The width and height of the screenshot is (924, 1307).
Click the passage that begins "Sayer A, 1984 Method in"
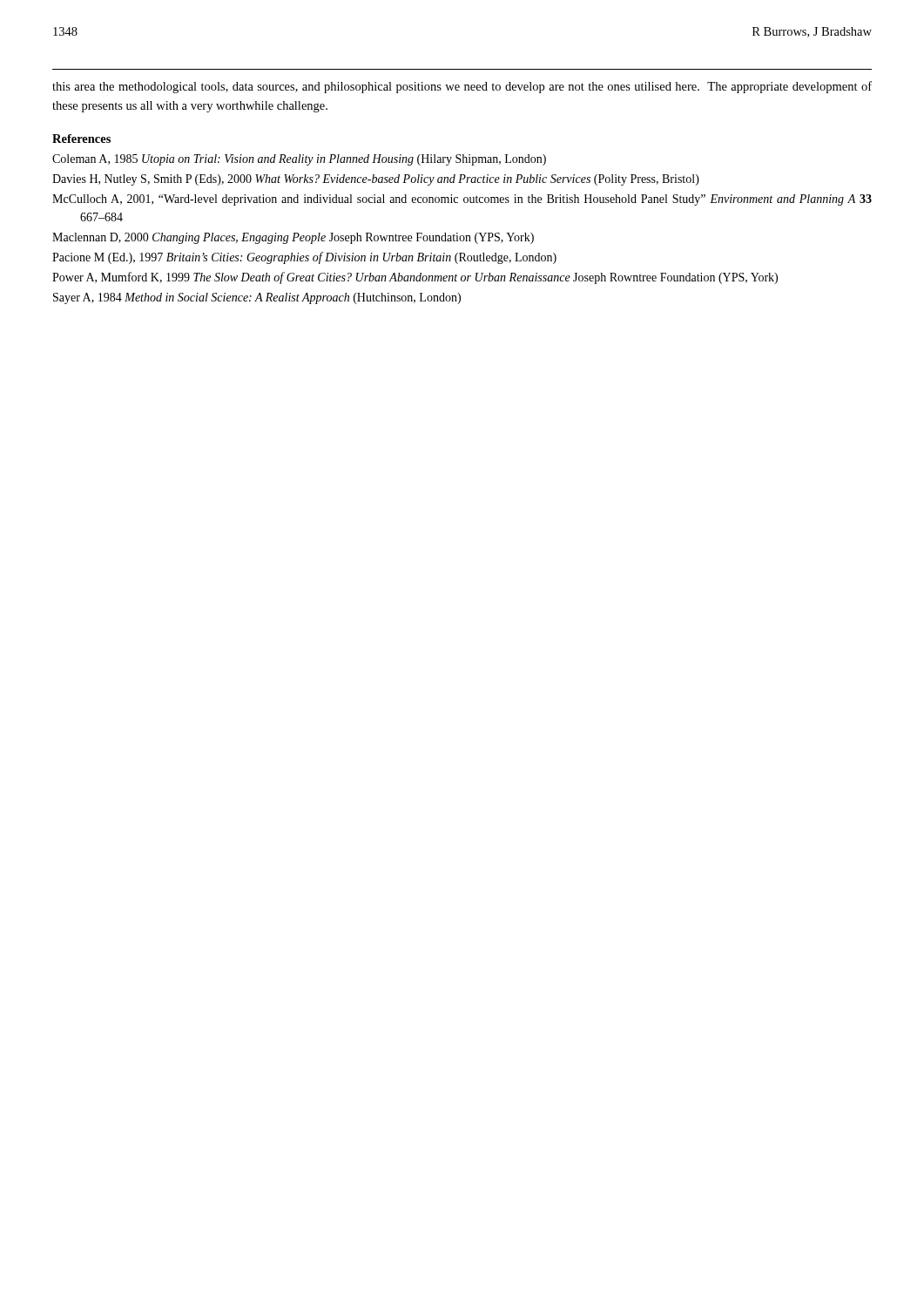click(x=257, y=297)
